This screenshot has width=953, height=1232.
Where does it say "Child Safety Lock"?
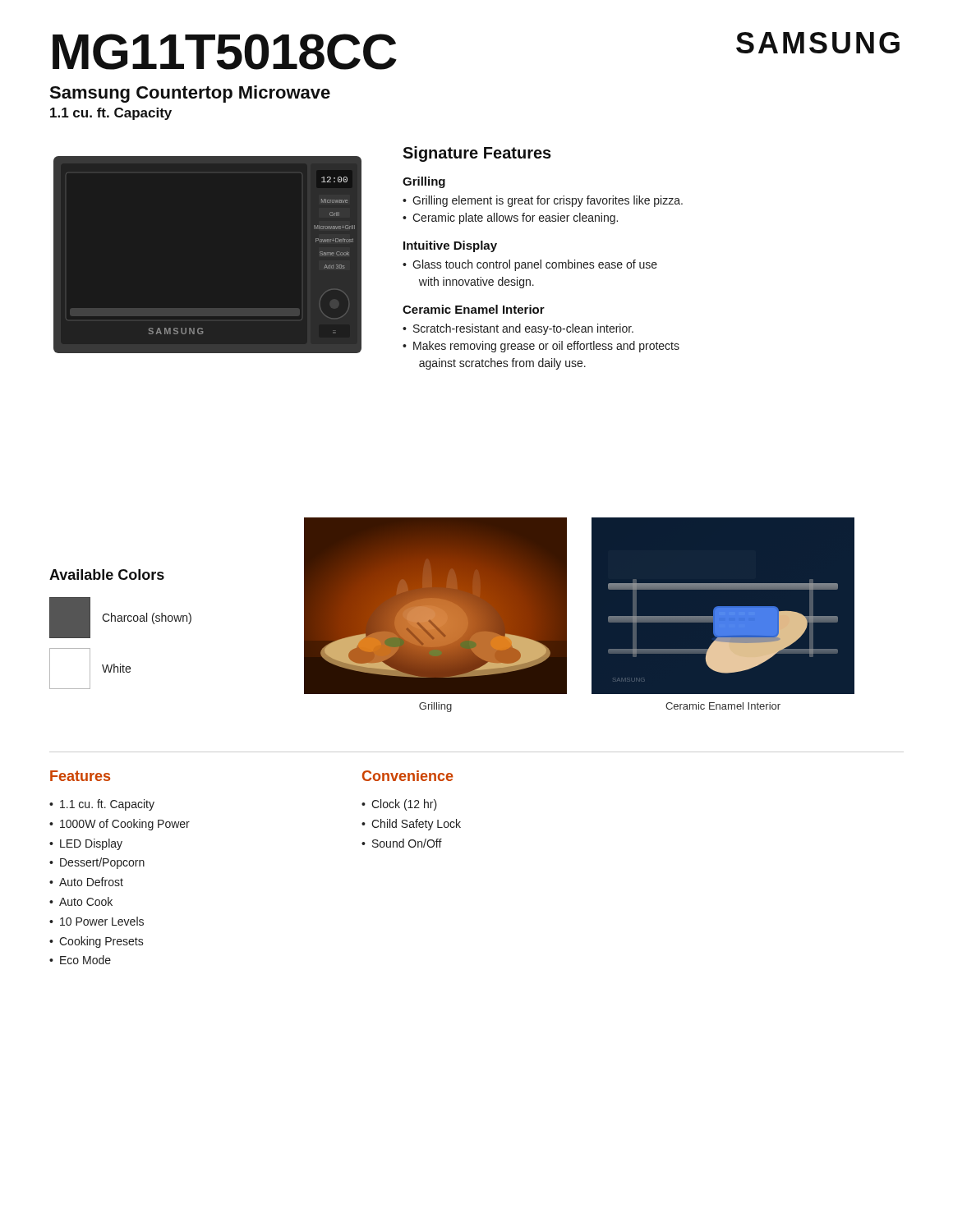point(416,824)
